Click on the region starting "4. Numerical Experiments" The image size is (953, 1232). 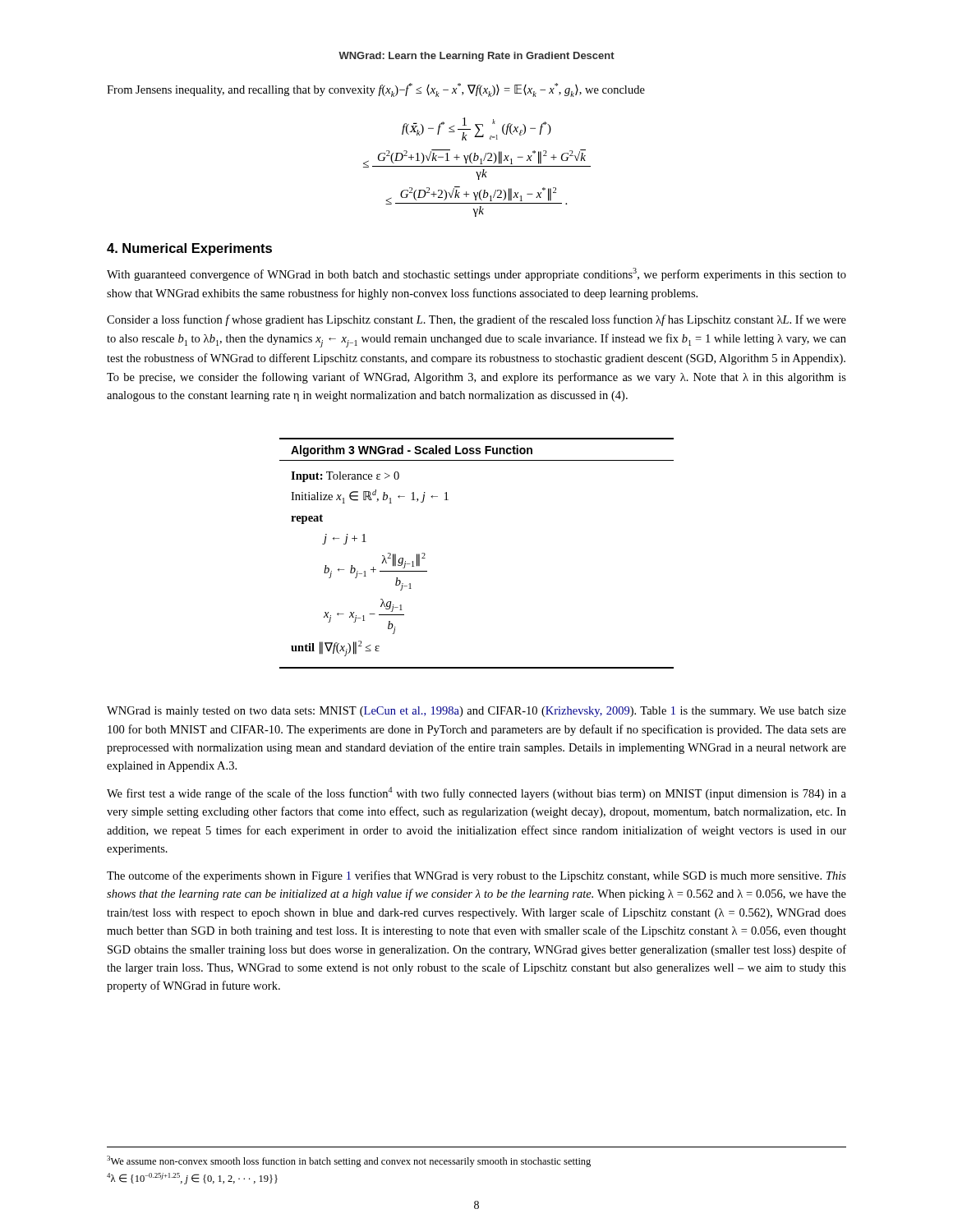[190, 248]
